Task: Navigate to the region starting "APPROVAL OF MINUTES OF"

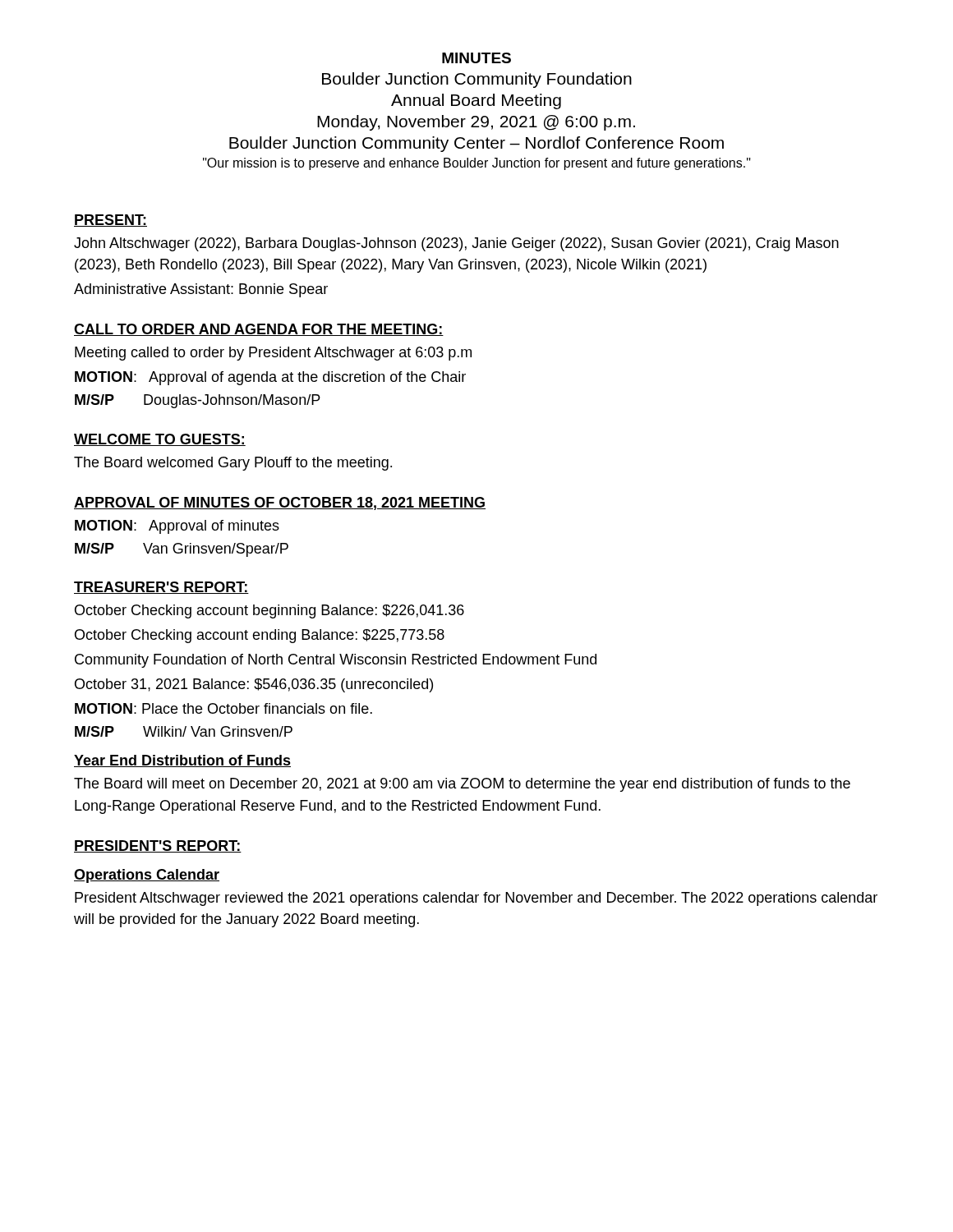Action: 280,503
